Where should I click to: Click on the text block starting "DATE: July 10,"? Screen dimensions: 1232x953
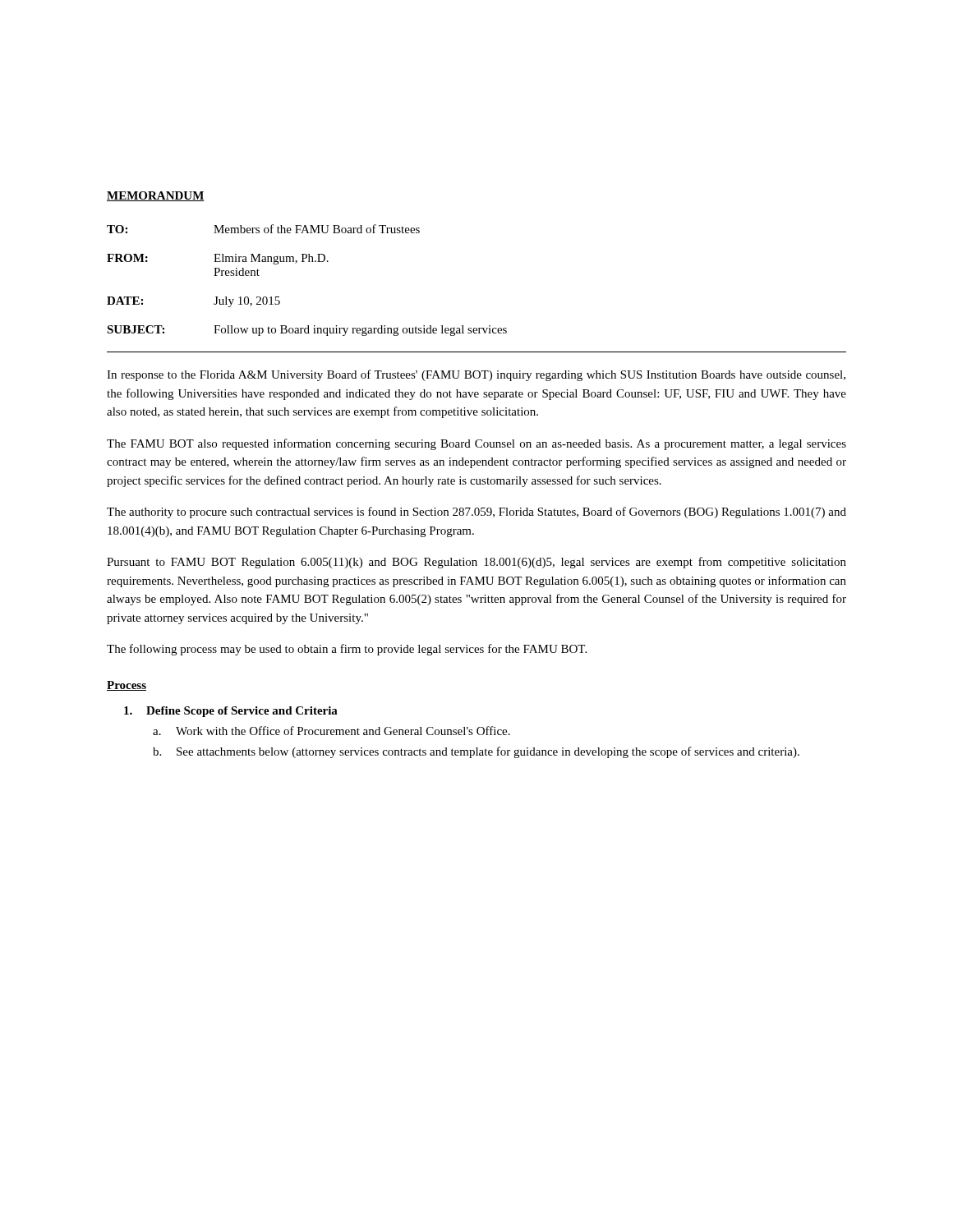tap(128, 302)
